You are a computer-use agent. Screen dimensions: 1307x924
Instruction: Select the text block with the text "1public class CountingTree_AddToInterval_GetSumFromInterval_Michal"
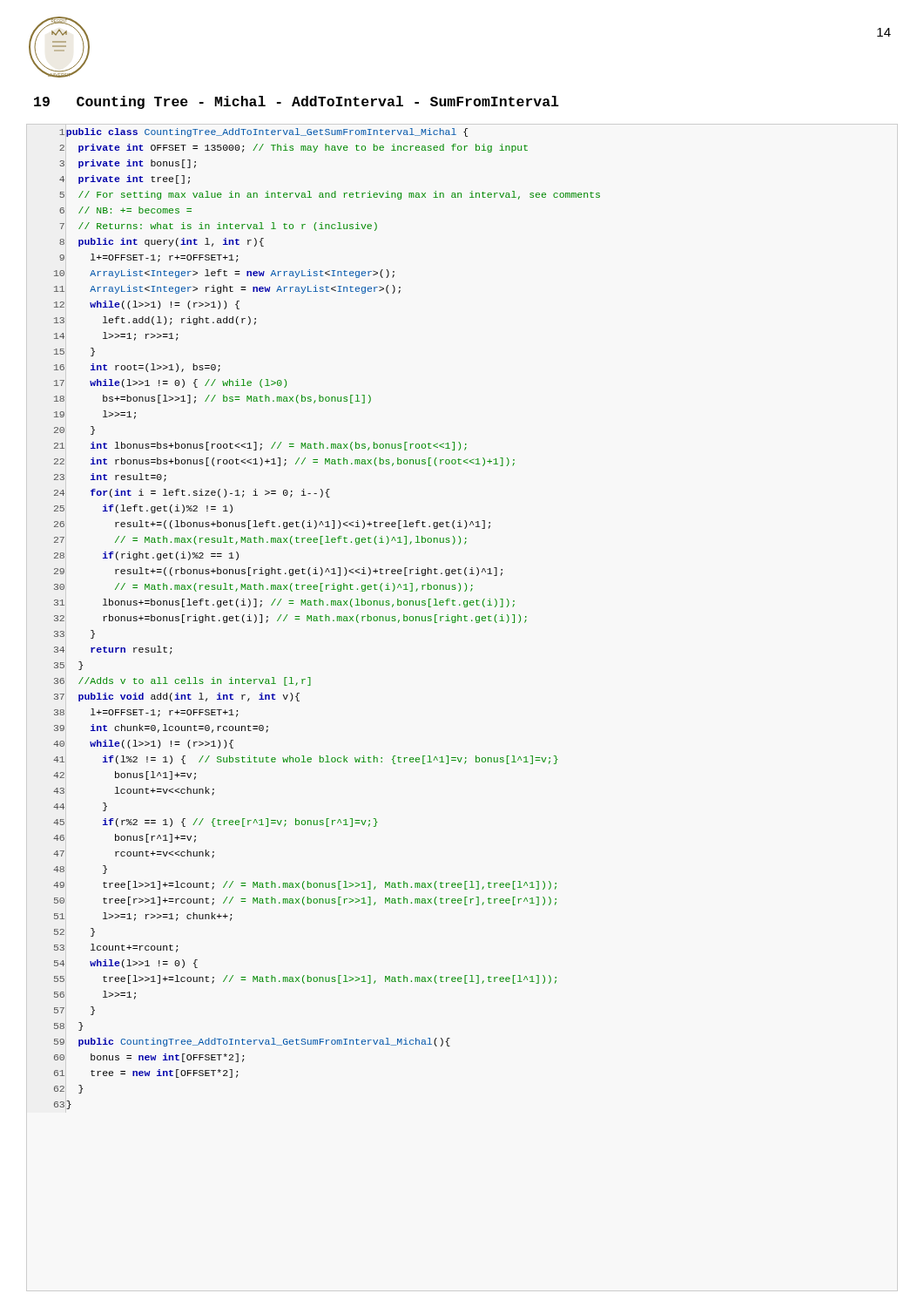click(x=462, y=619)
